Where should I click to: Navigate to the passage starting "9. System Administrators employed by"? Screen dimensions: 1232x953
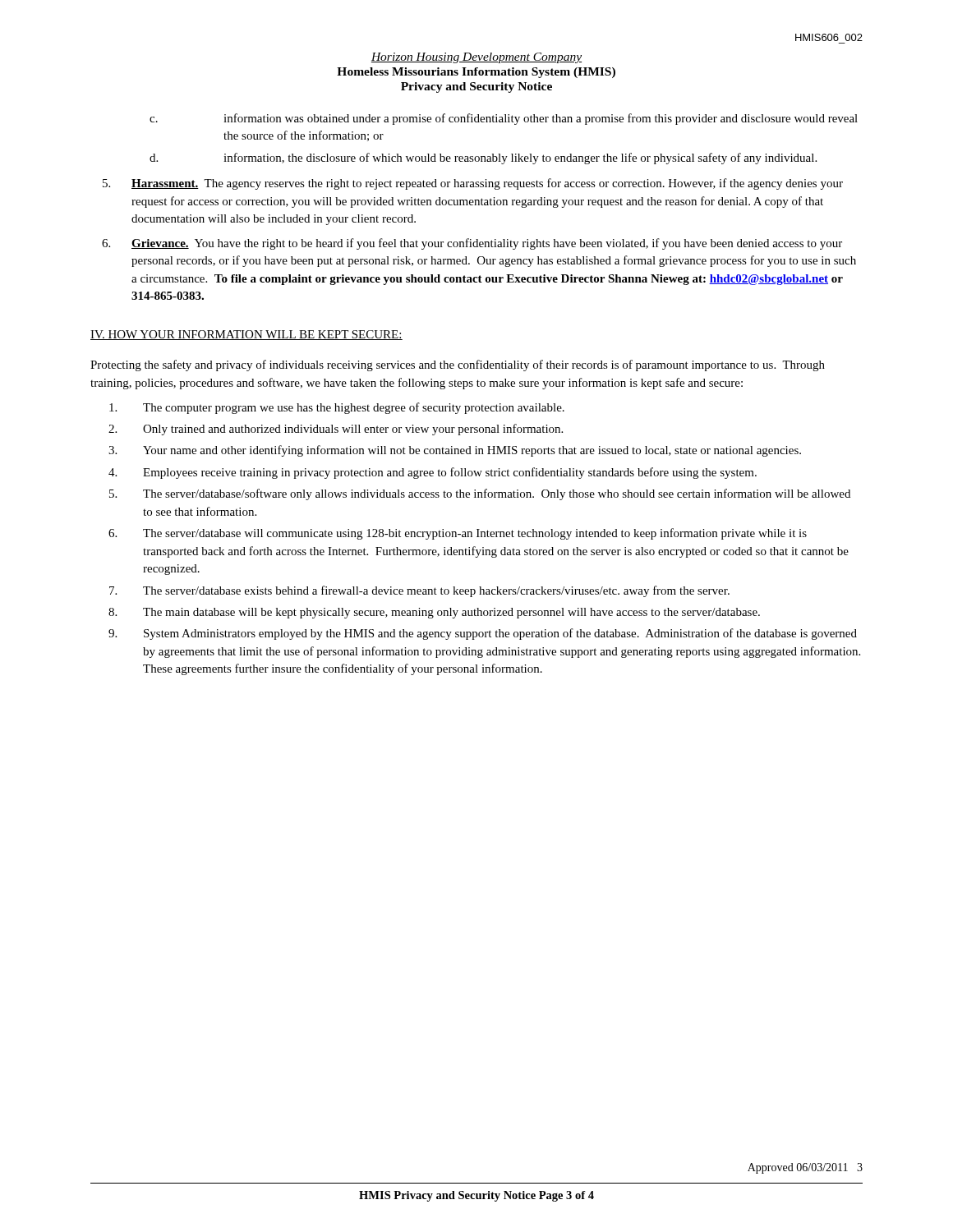tap(476, 652)
